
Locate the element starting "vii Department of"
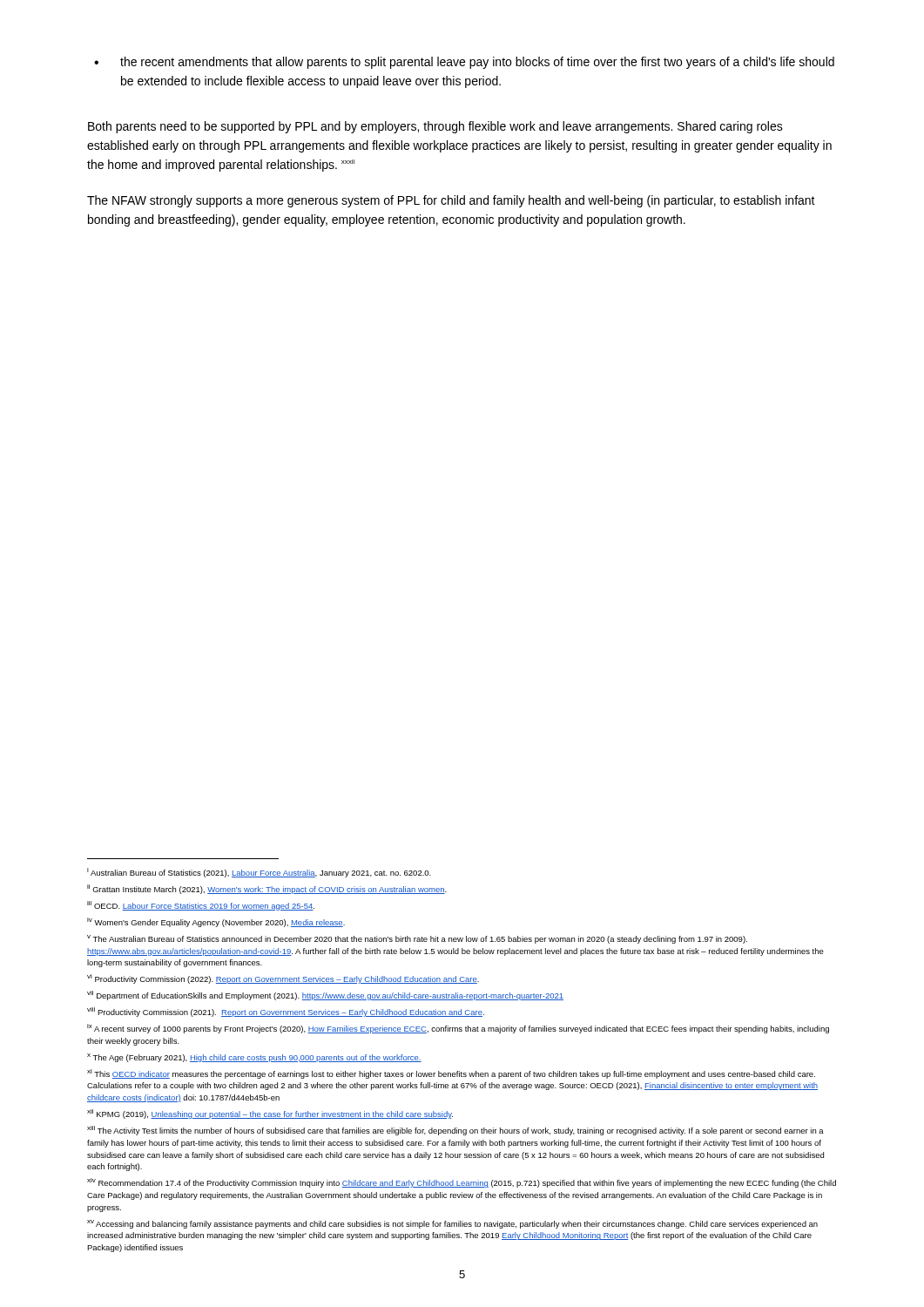tap(325, 995)
